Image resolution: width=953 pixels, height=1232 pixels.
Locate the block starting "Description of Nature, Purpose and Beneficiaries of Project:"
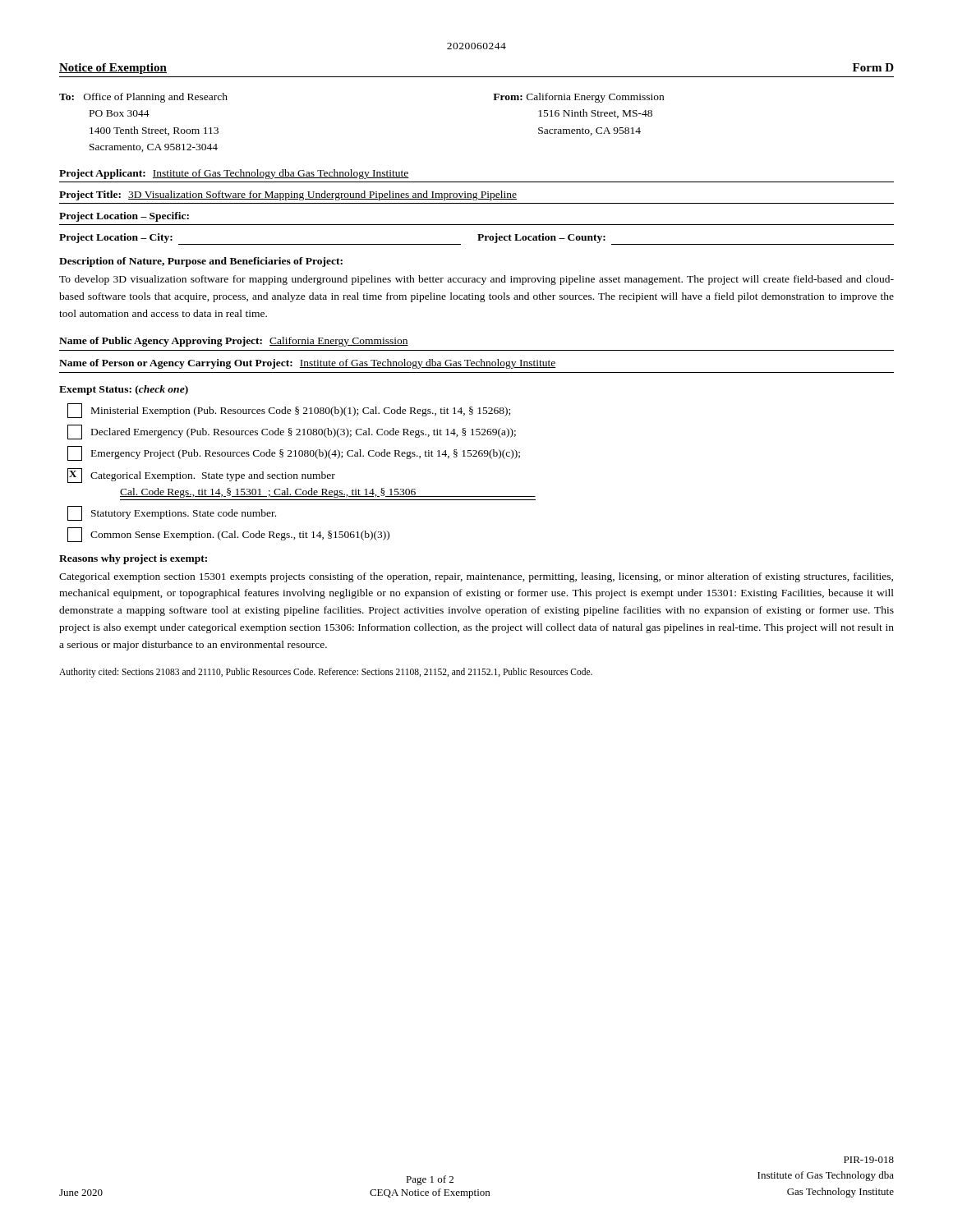(x=476, y=289)
